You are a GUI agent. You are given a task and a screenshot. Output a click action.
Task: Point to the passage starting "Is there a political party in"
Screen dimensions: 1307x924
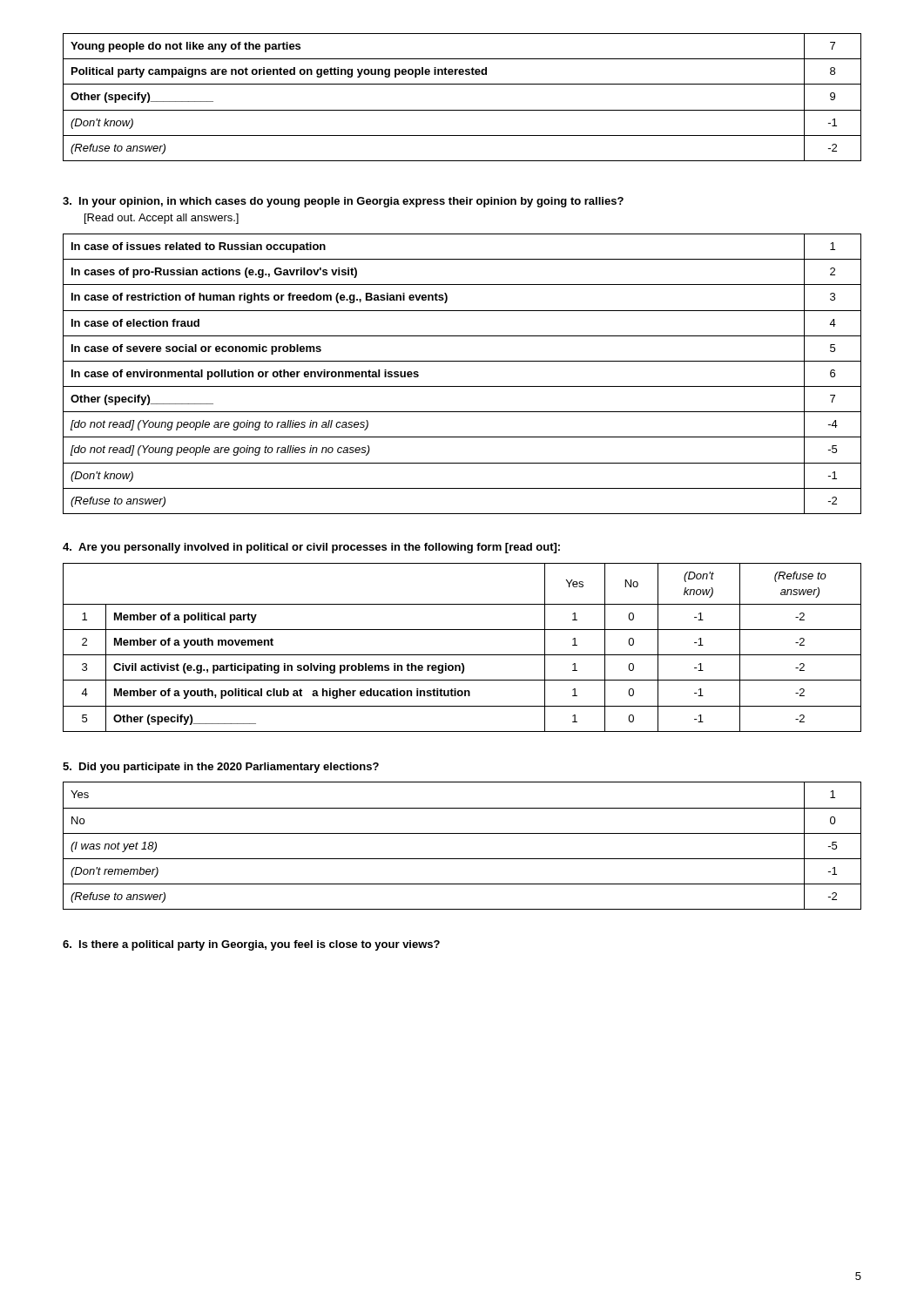coord(251,944)
